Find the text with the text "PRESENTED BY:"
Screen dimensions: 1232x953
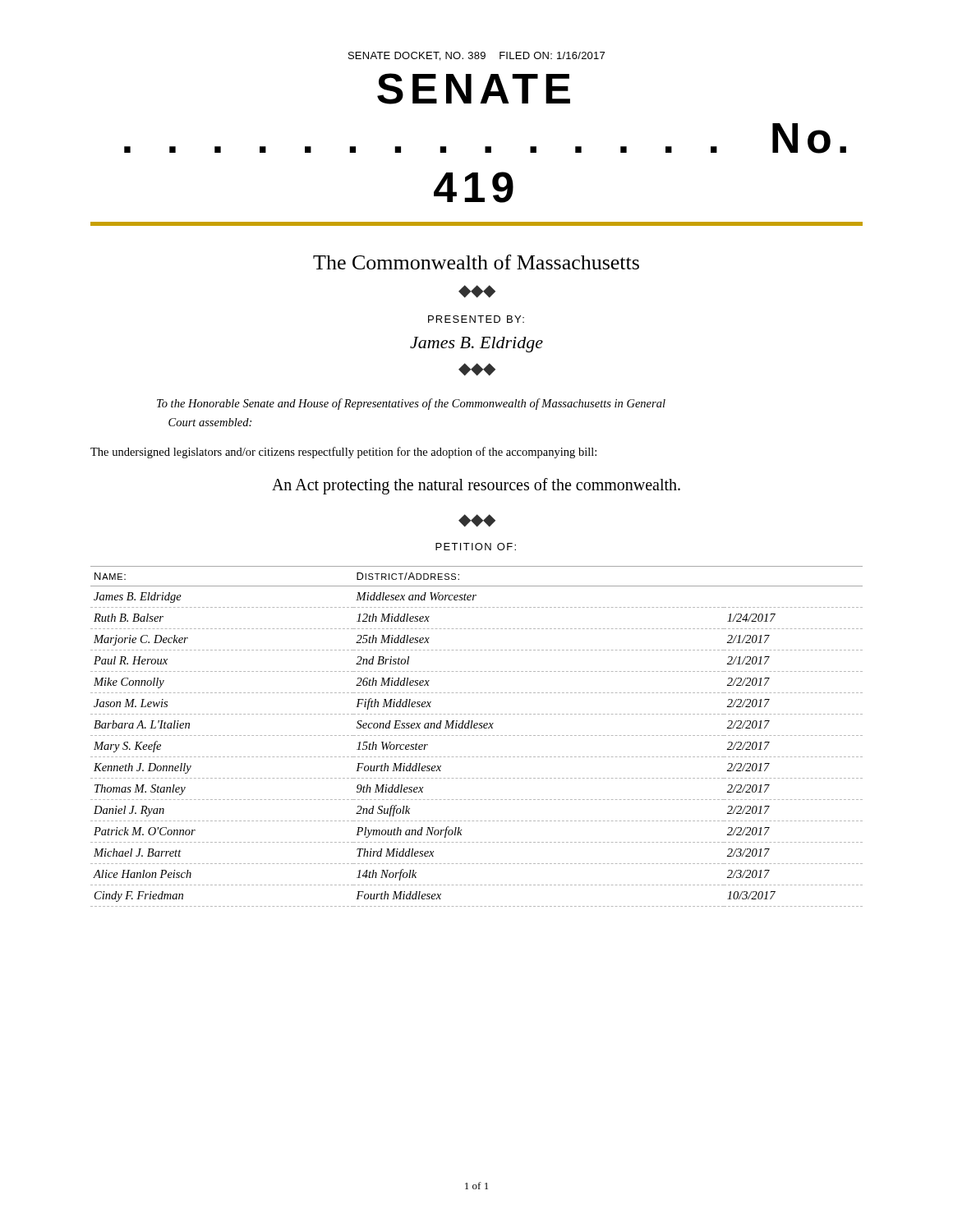click(476, 319)
